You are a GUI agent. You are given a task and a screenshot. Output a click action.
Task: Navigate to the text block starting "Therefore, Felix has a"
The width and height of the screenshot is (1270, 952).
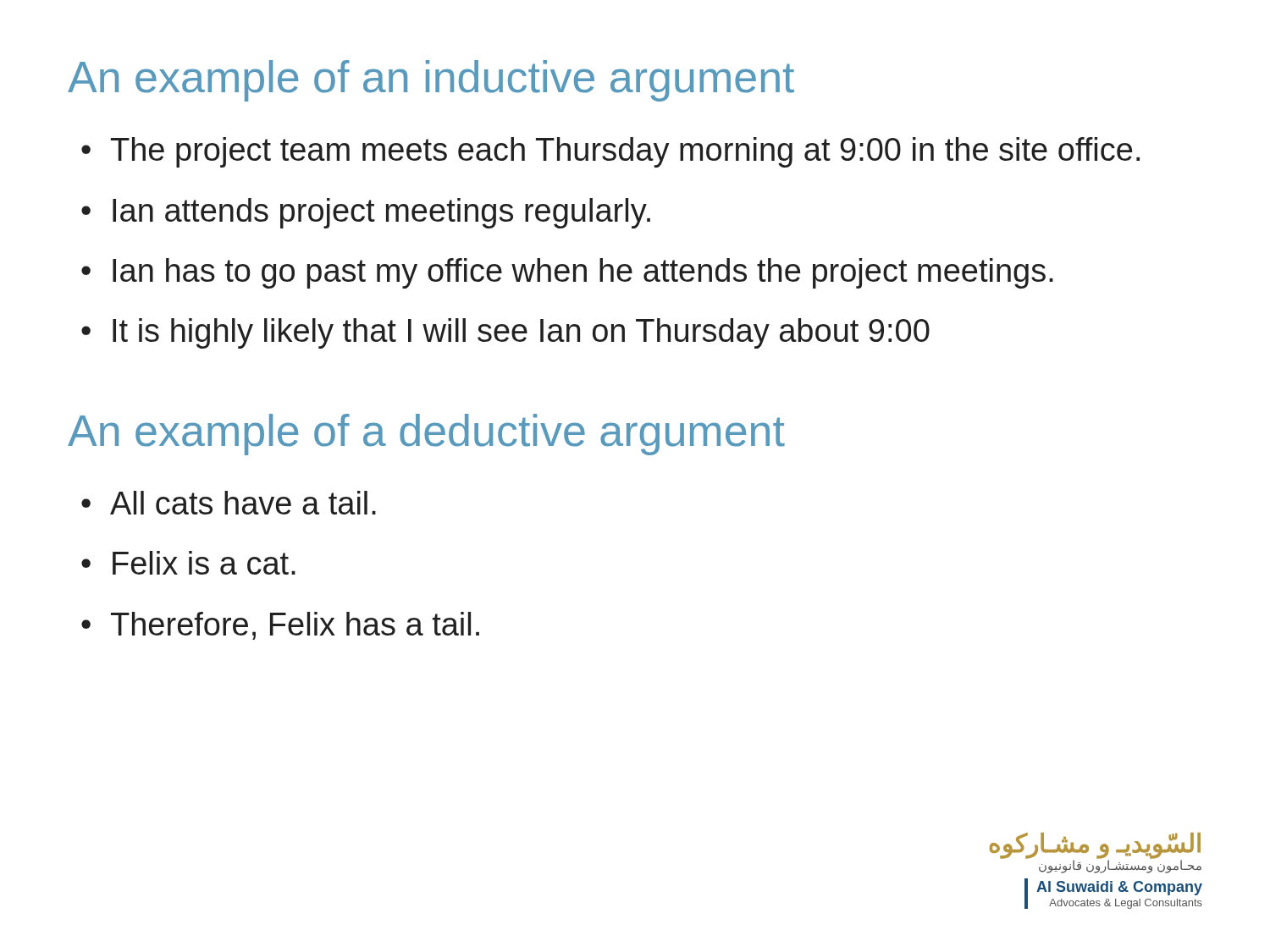pos(296,624)
